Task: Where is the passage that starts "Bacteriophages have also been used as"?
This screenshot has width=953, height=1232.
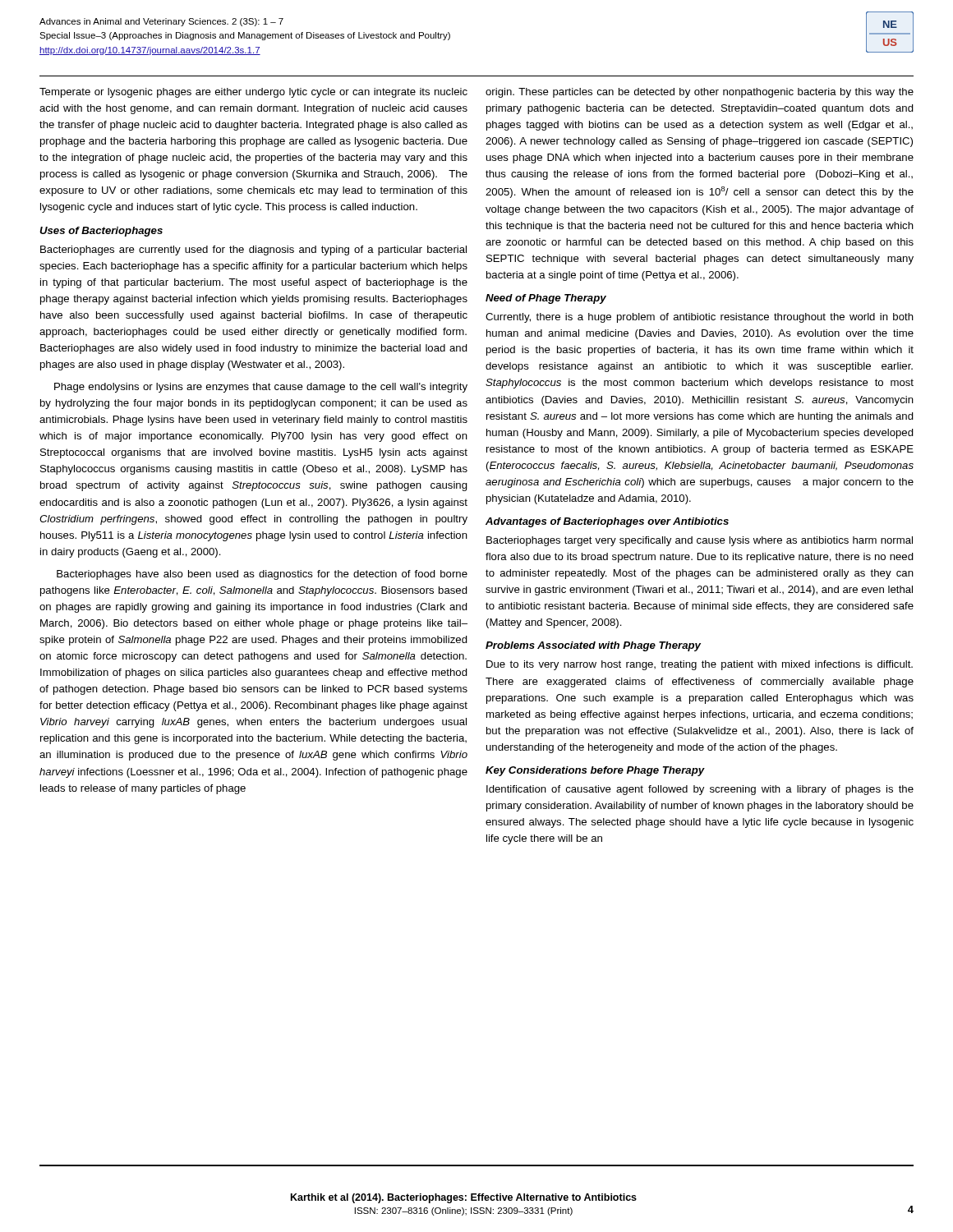Action: pos(253,681)
